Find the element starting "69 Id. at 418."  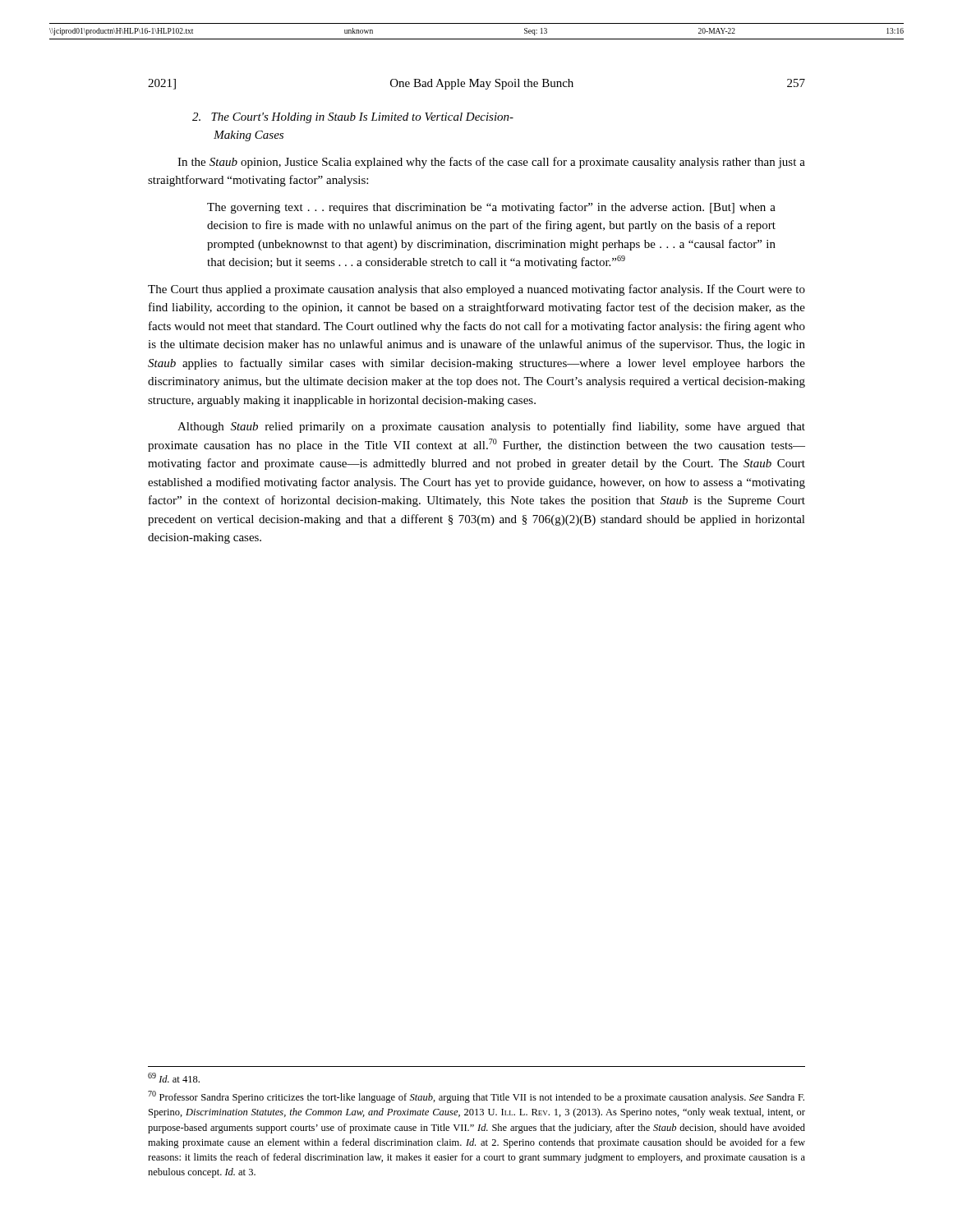[174, 1079]
